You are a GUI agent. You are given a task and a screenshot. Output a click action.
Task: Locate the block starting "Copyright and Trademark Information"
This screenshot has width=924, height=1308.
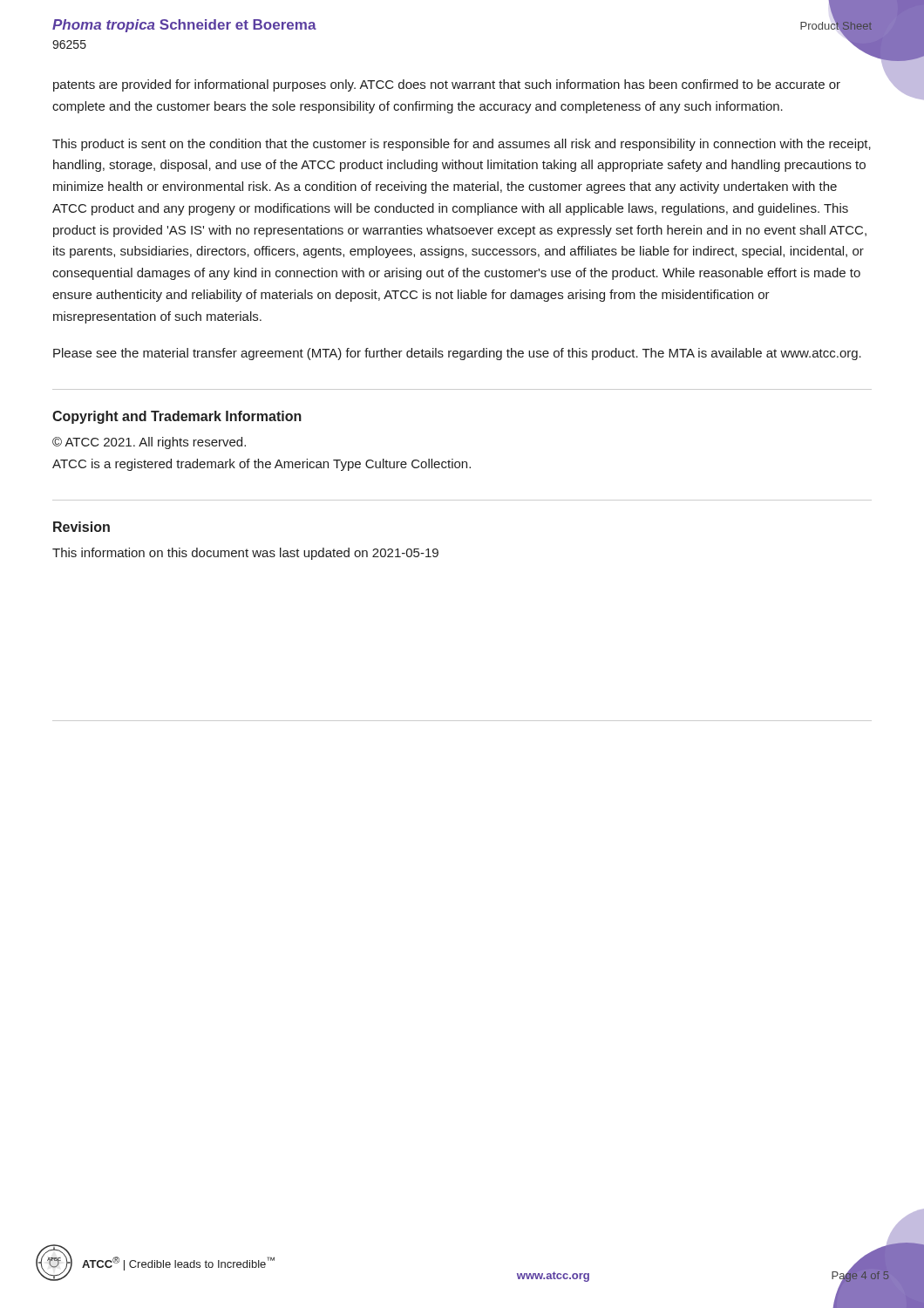[x=177, y=416]
